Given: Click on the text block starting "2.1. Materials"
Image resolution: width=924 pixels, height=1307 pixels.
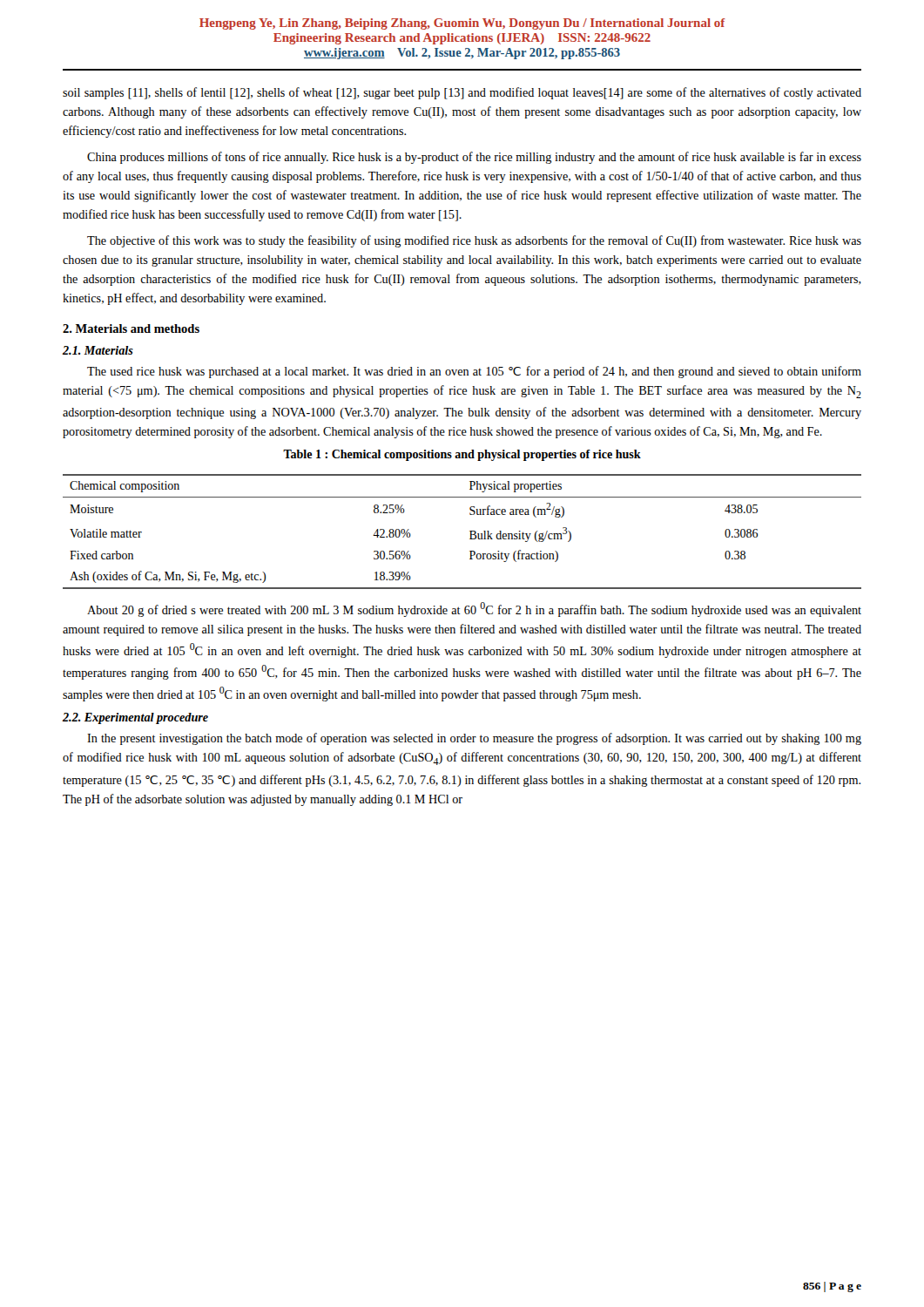Looking at the screenshot, I should pos(98,350).
